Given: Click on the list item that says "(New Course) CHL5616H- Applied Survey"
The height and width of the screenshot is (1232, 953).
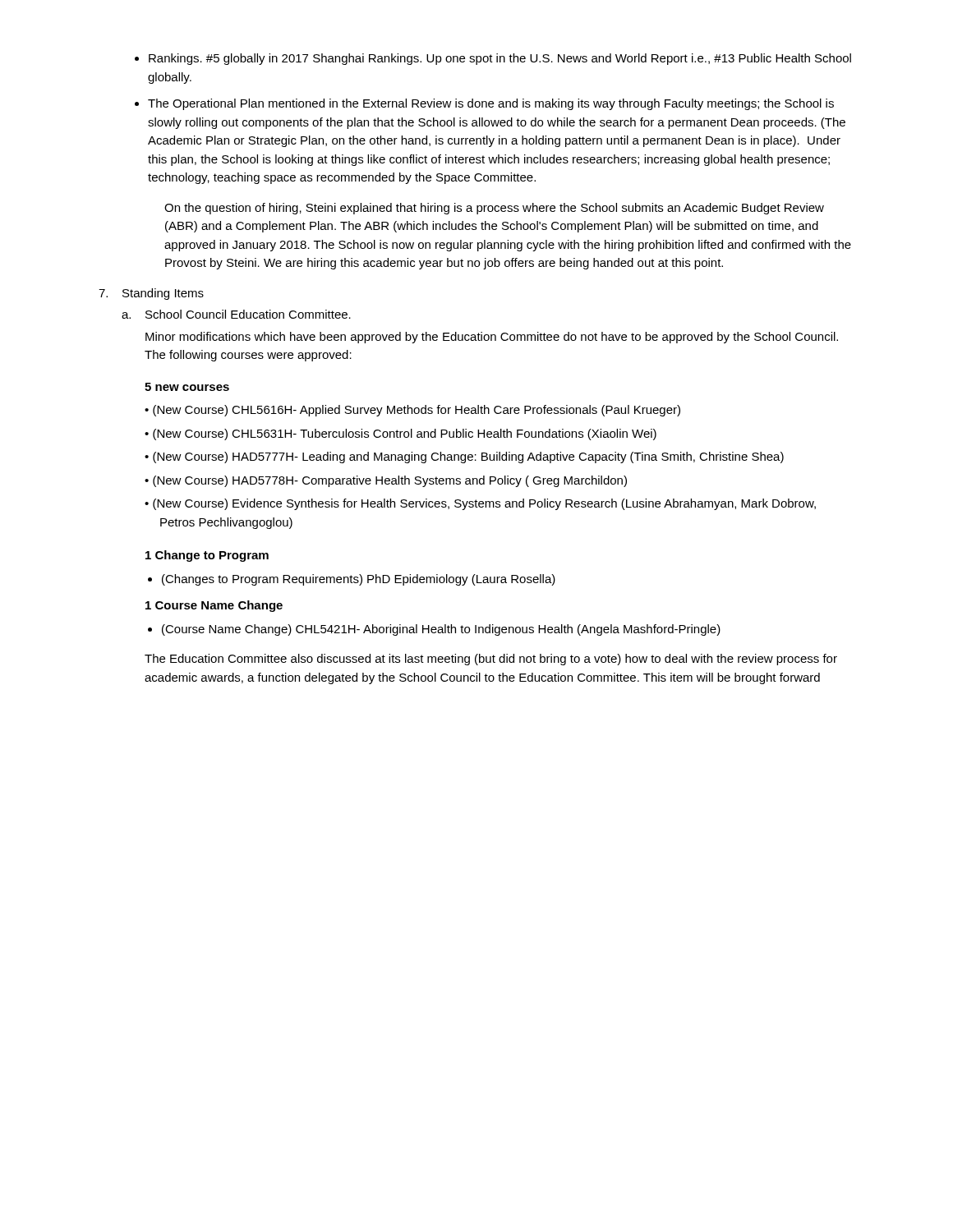Looking at the screenshot, I should [500, 466].
